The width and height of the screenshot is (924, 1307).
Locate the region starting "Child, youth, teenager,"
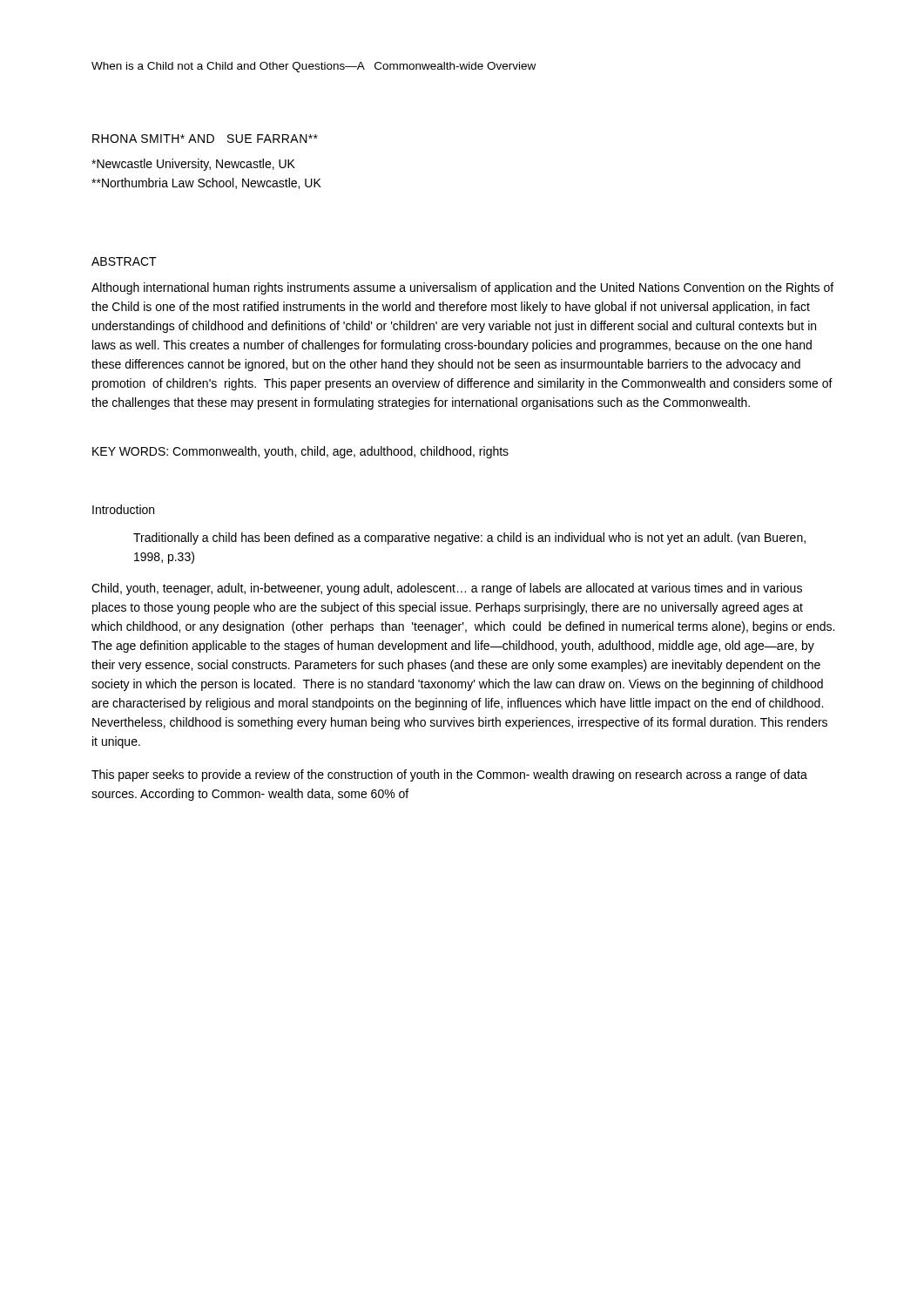click(x=464, y=665)
